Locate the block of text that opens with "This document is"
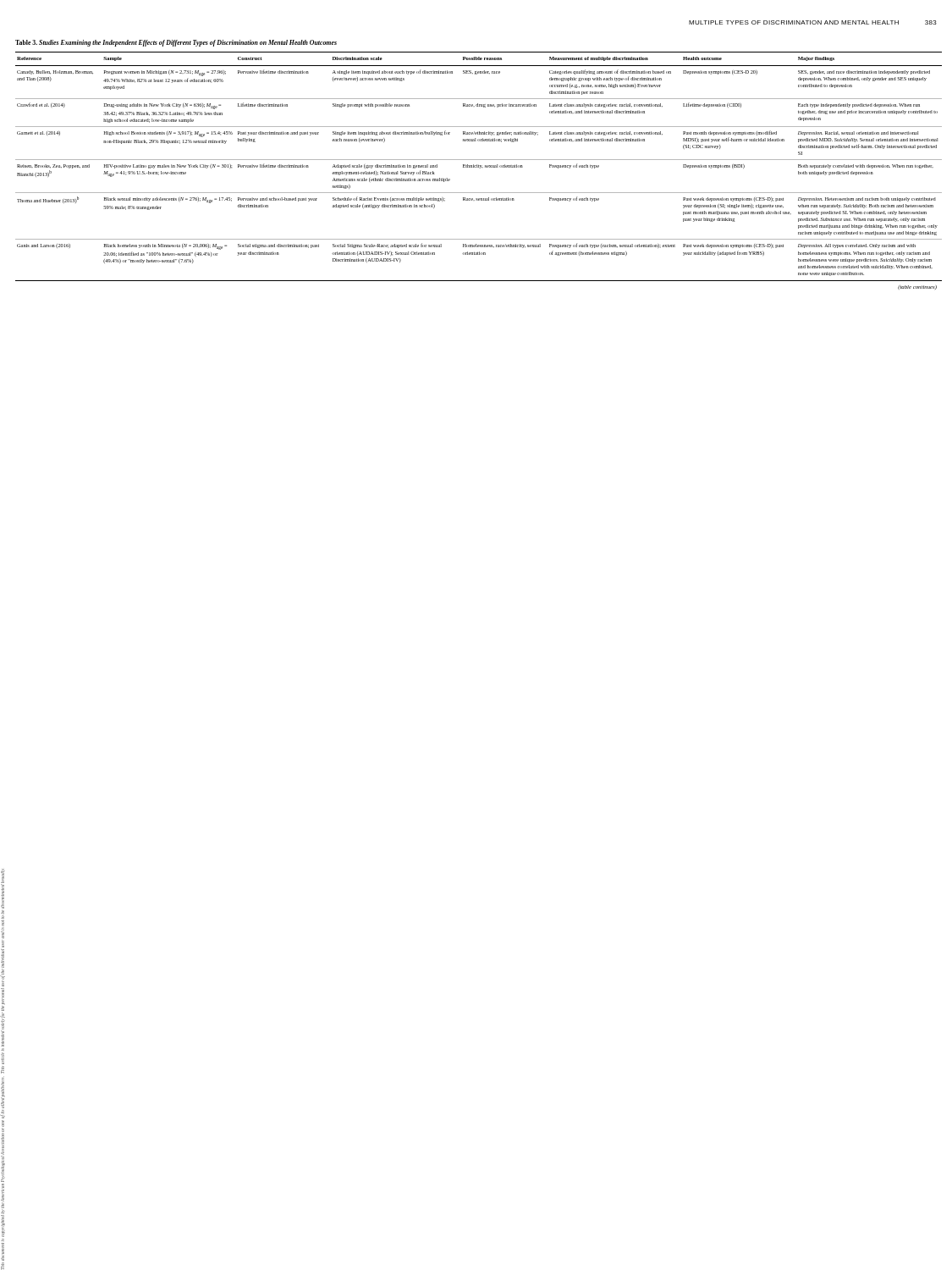This screenshot has height=1270, width=952. tap(3, 1069)
